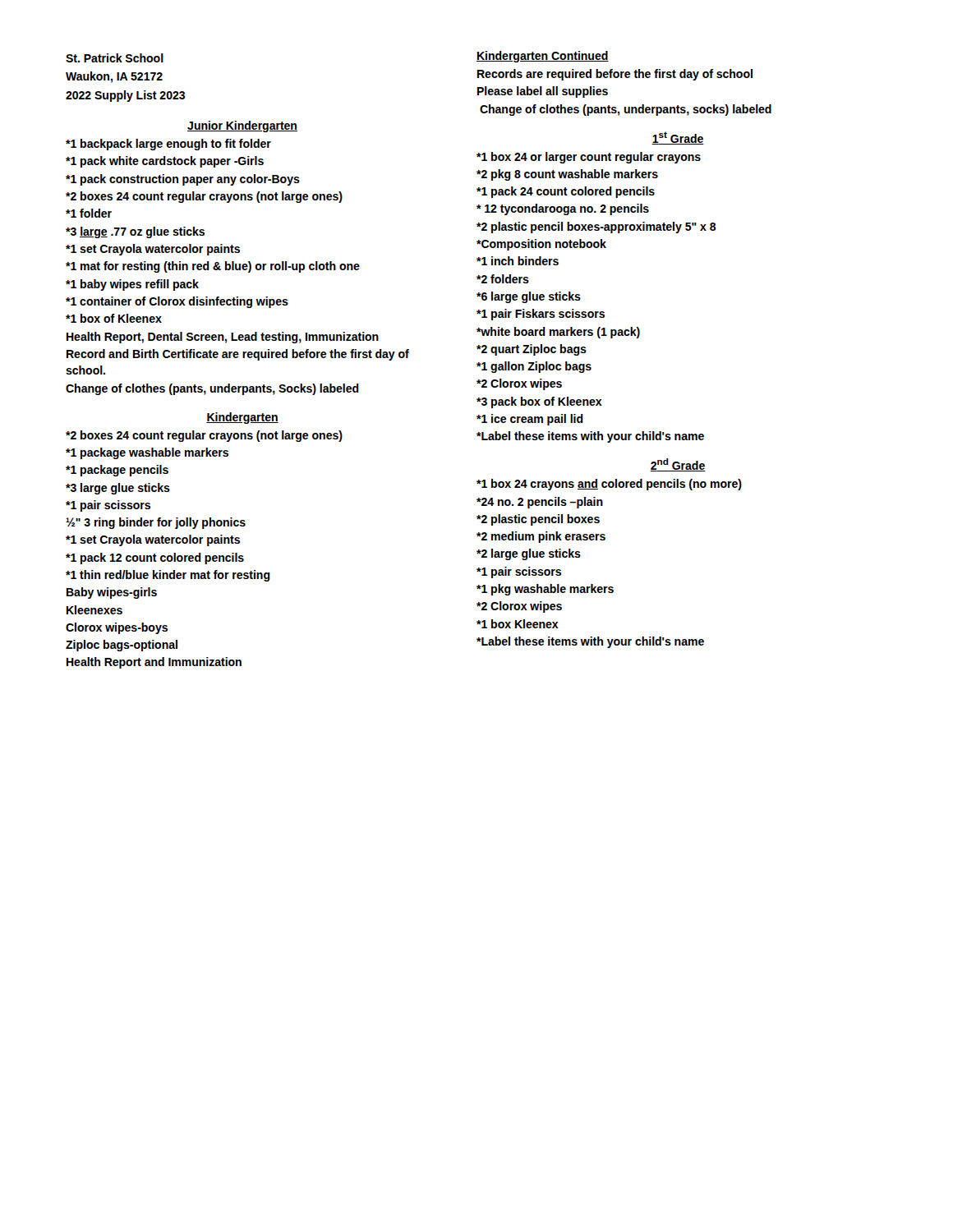
Task: Select the element starting "2nd Grade"
Action: [678, 464]
